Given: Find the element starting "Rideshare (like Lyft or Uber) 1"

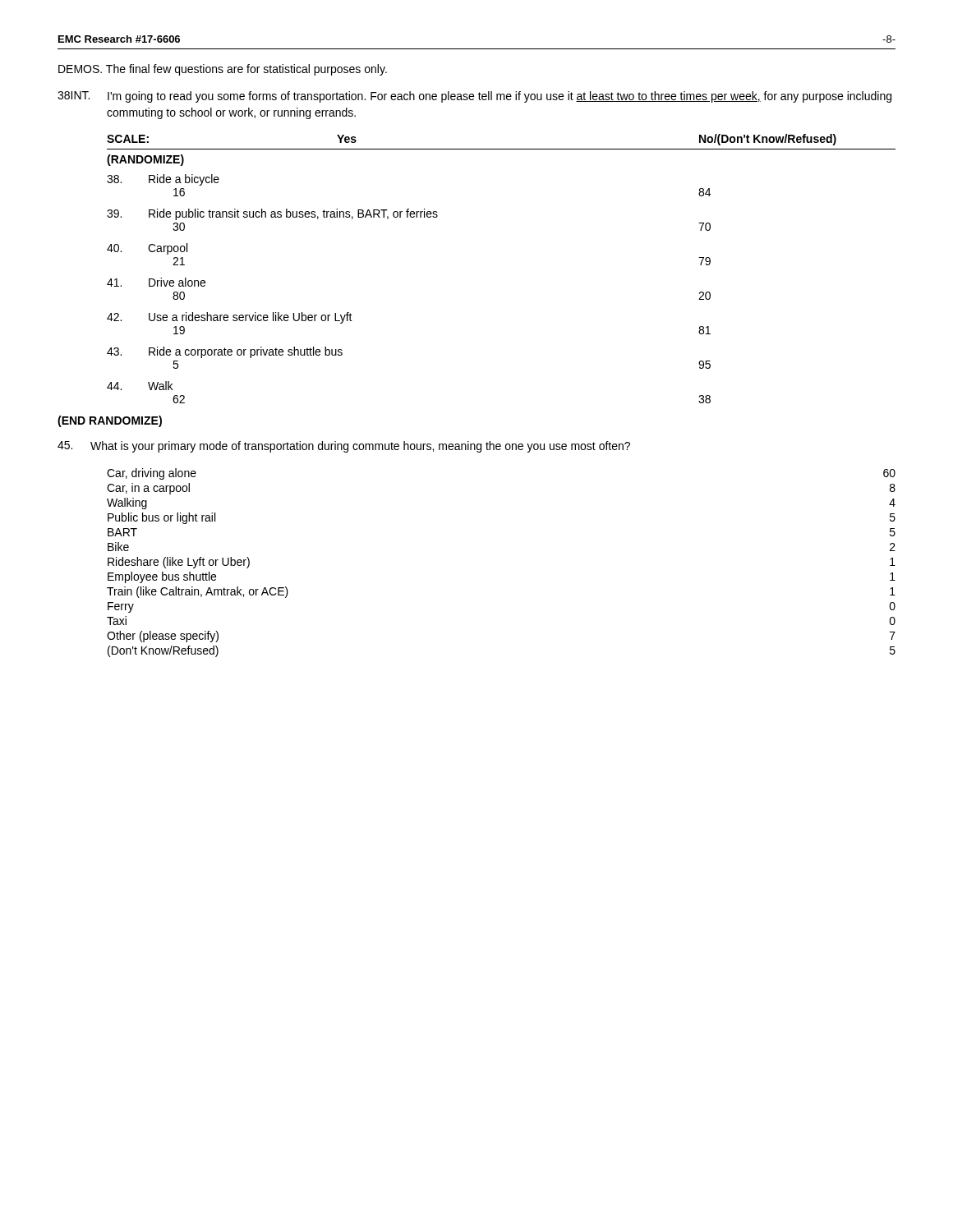Looking at the screenshot, I should 180,562.
